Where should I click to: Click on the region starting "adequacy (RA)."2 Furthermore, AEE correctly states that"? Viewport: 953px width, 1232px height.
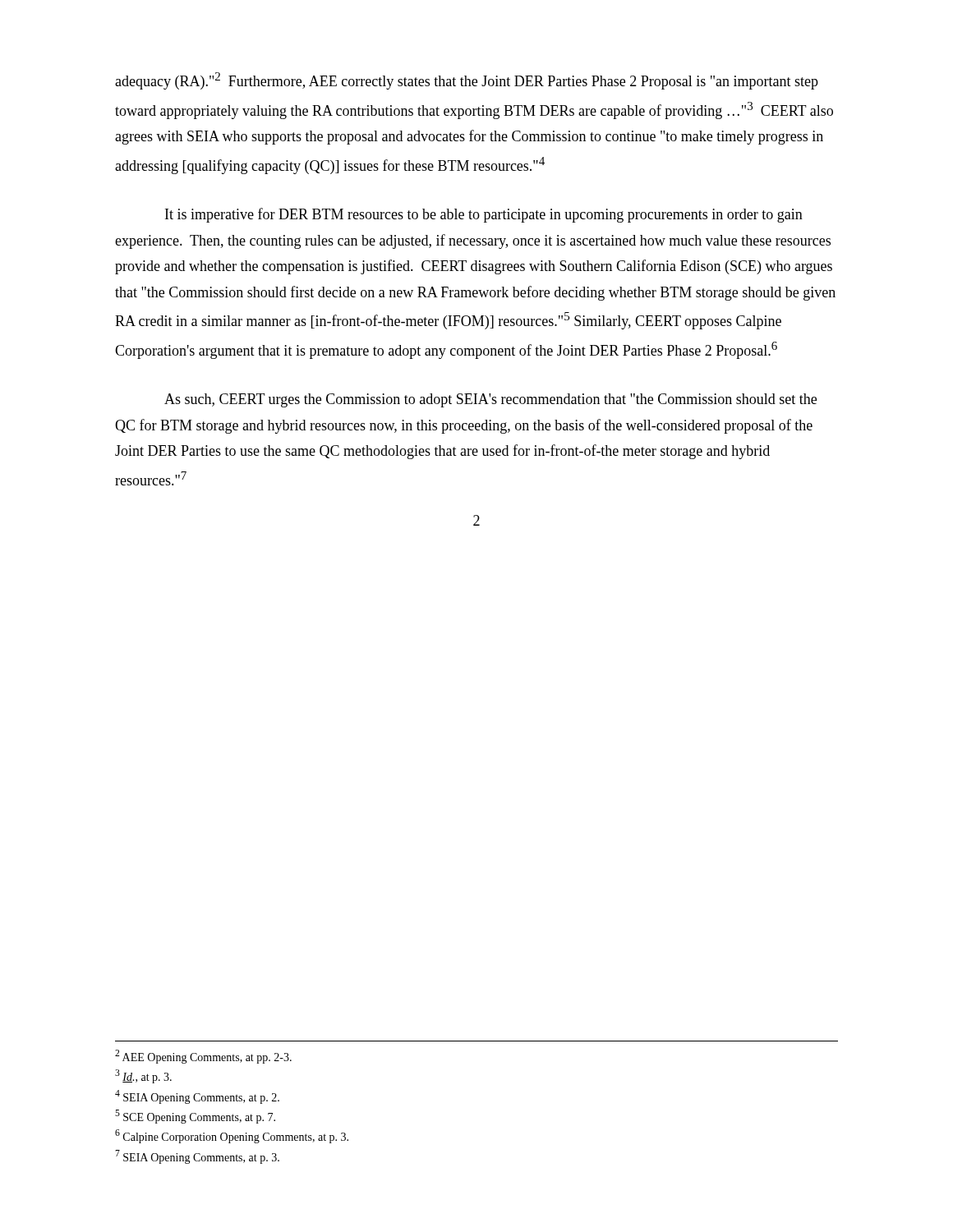coord(474,122)
